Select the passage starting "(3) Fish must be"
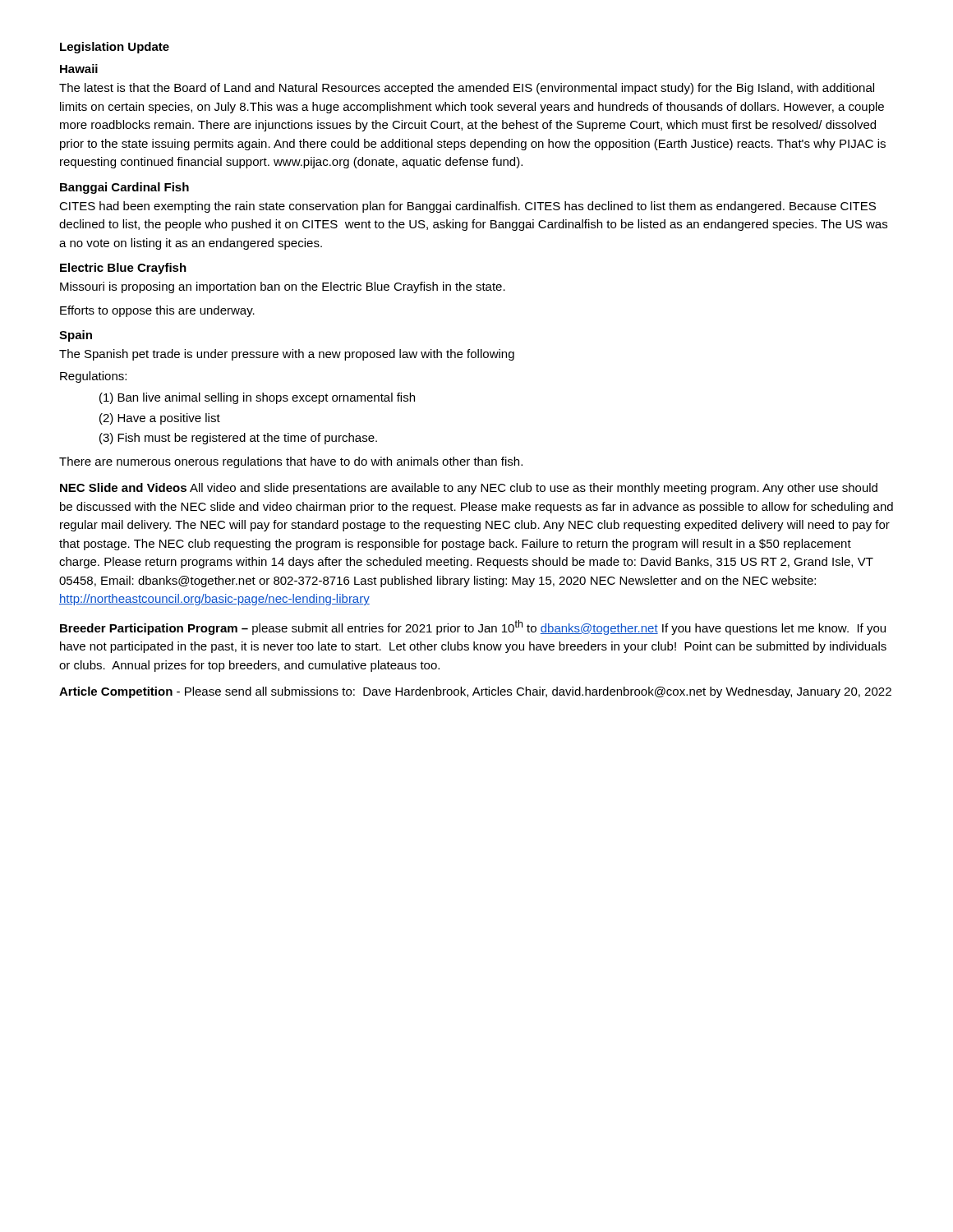Image resolution: width=953 pixels, height=1232 pixels. [238, 437]
